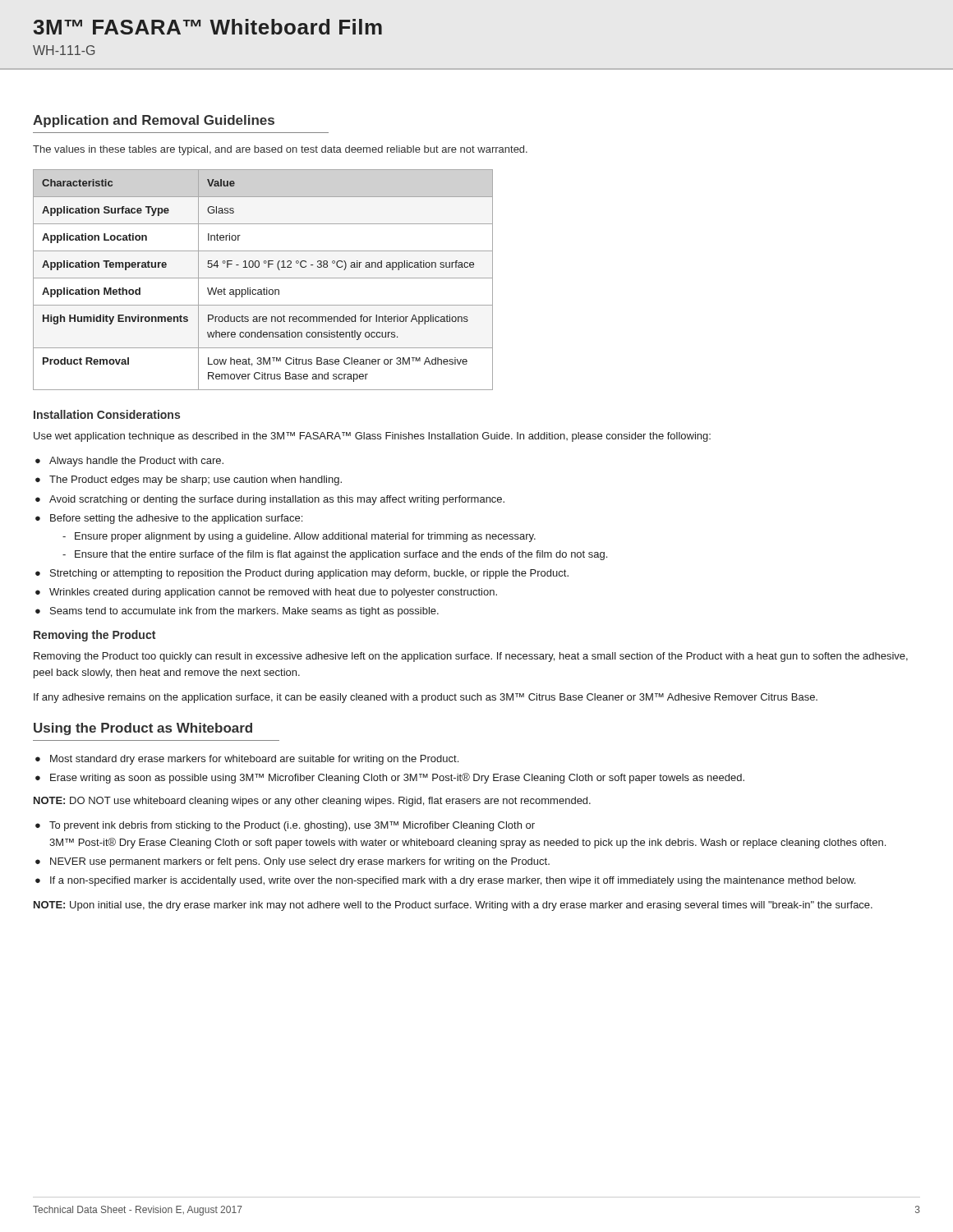Find the block on this page that starts "● Stretching or attempting to reposition the"

pyautogui.click(x=302, y=573)
